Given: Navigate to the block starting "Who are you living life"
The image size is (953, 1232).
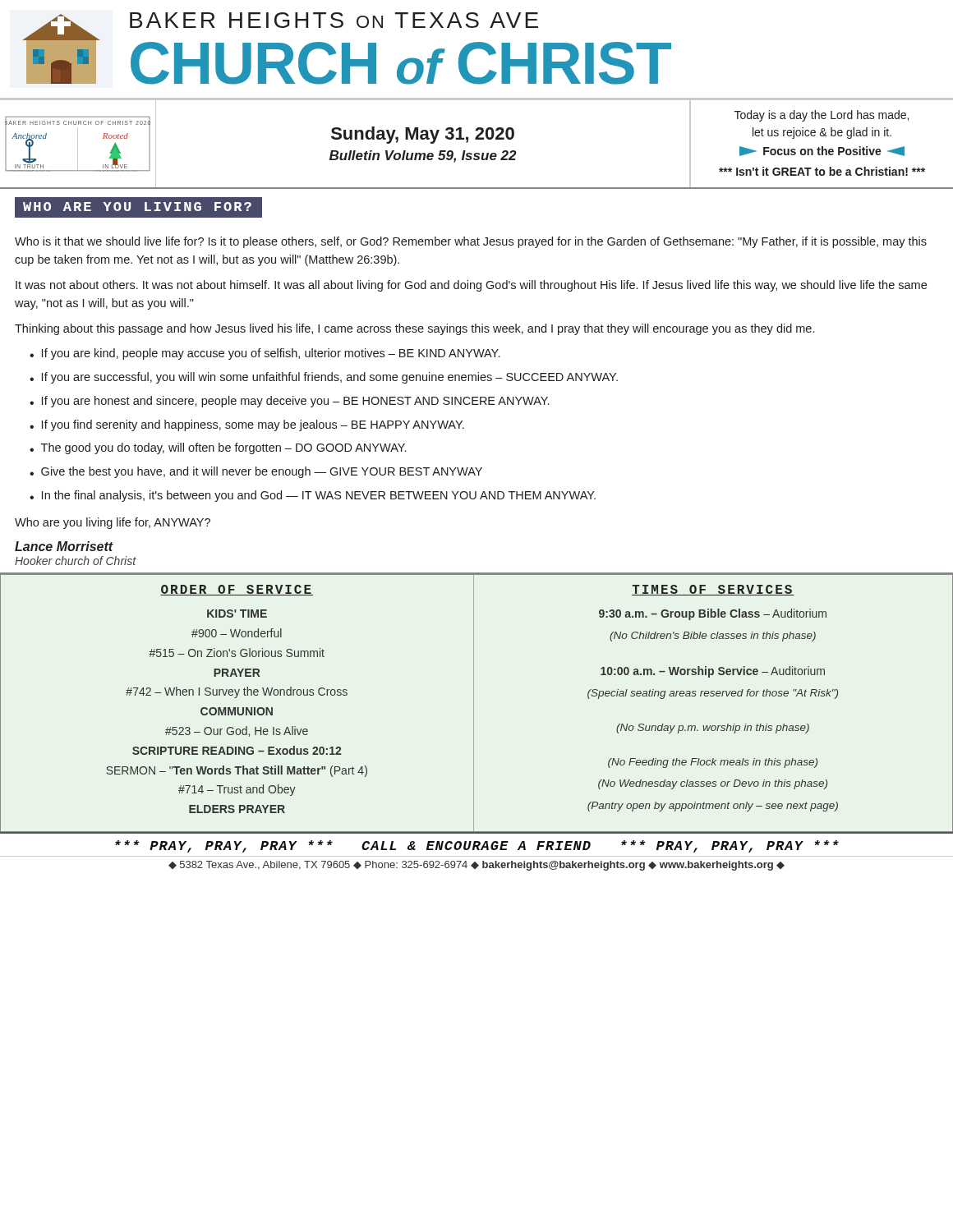Looking at the screenshot, I should (x=113, y=522).
